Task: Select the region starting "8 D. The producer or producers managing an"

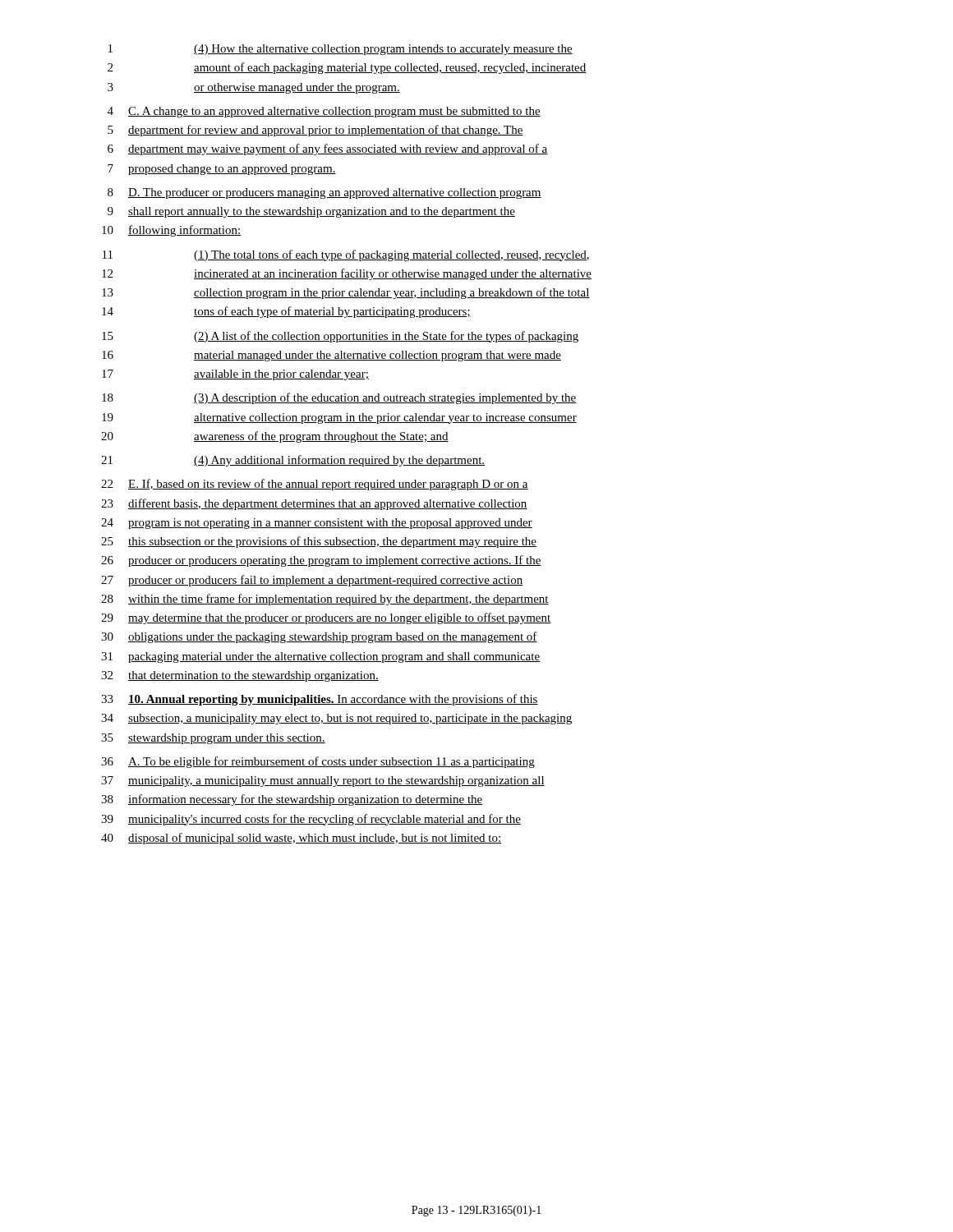Action: [x=485, y=212]
